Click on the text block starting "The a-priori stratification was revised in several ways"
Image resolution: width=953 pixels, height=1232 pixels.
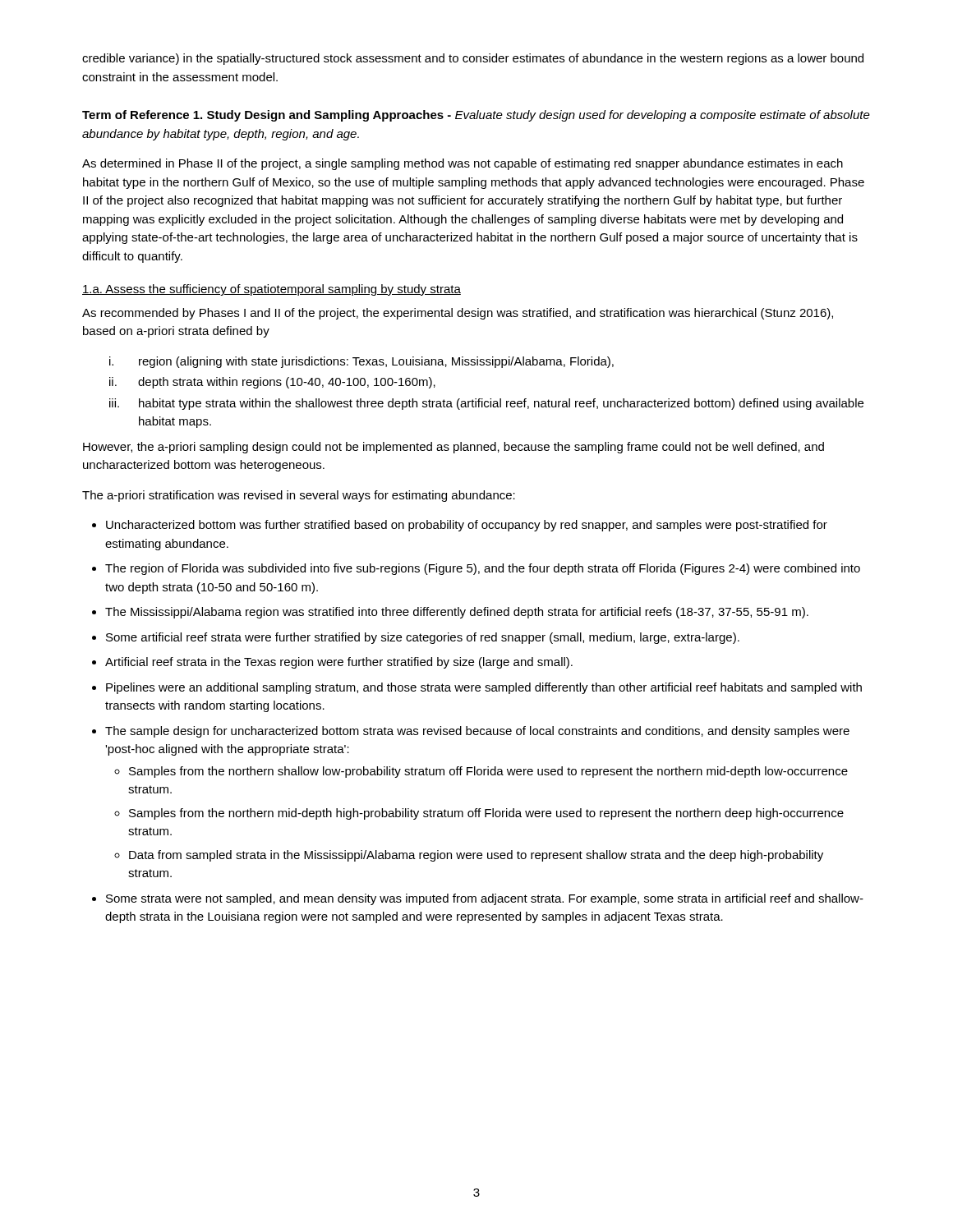coord(476,495)
